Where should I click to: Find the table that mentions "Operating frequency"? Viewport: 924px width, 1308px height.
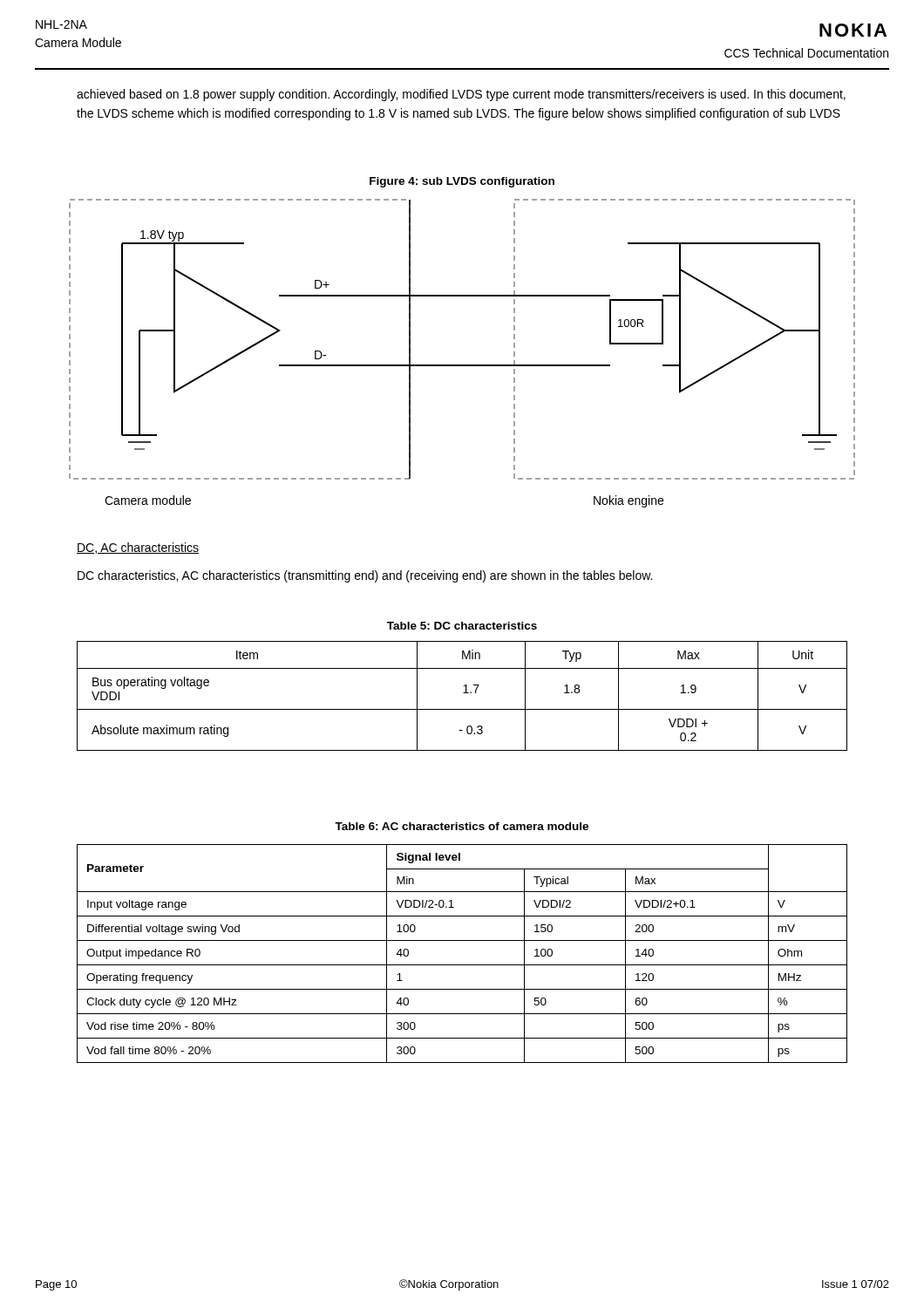[x=462, y=954]
